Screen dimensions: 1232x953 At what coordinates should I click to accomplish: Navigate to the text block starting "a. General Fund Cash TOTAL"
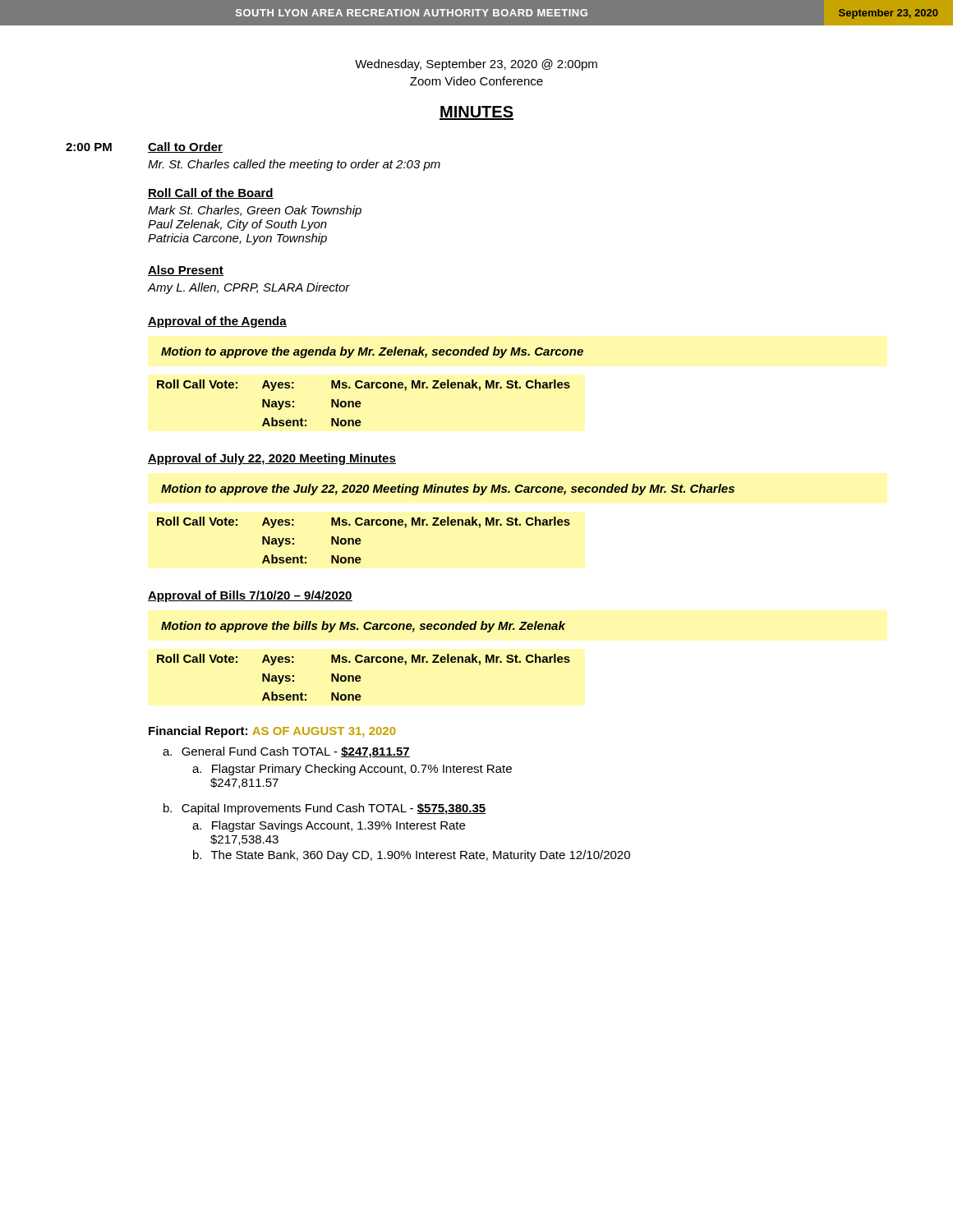pos(286,752)
